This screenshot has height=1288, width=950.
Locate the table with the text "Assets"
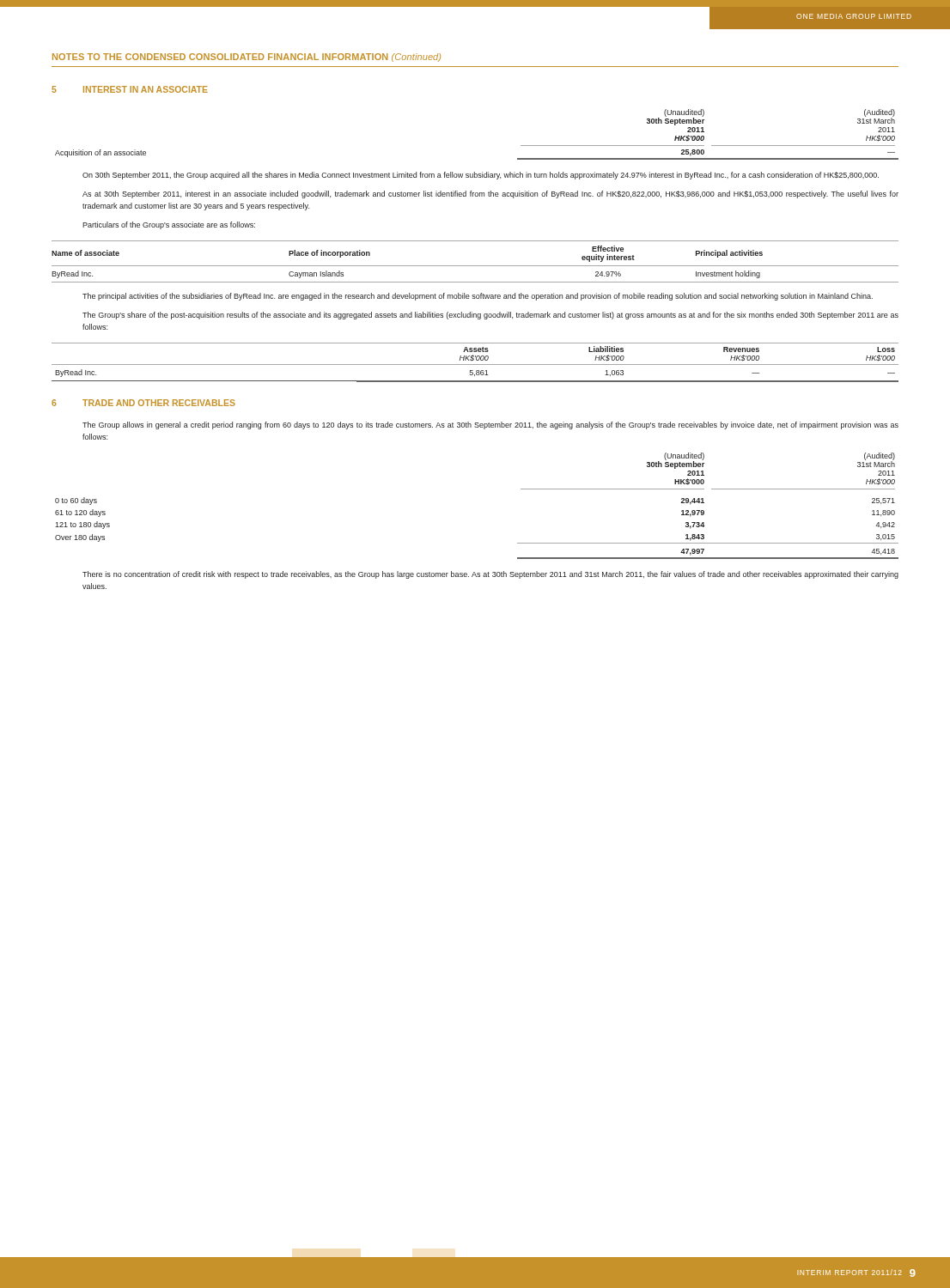(x=475, y=362)
